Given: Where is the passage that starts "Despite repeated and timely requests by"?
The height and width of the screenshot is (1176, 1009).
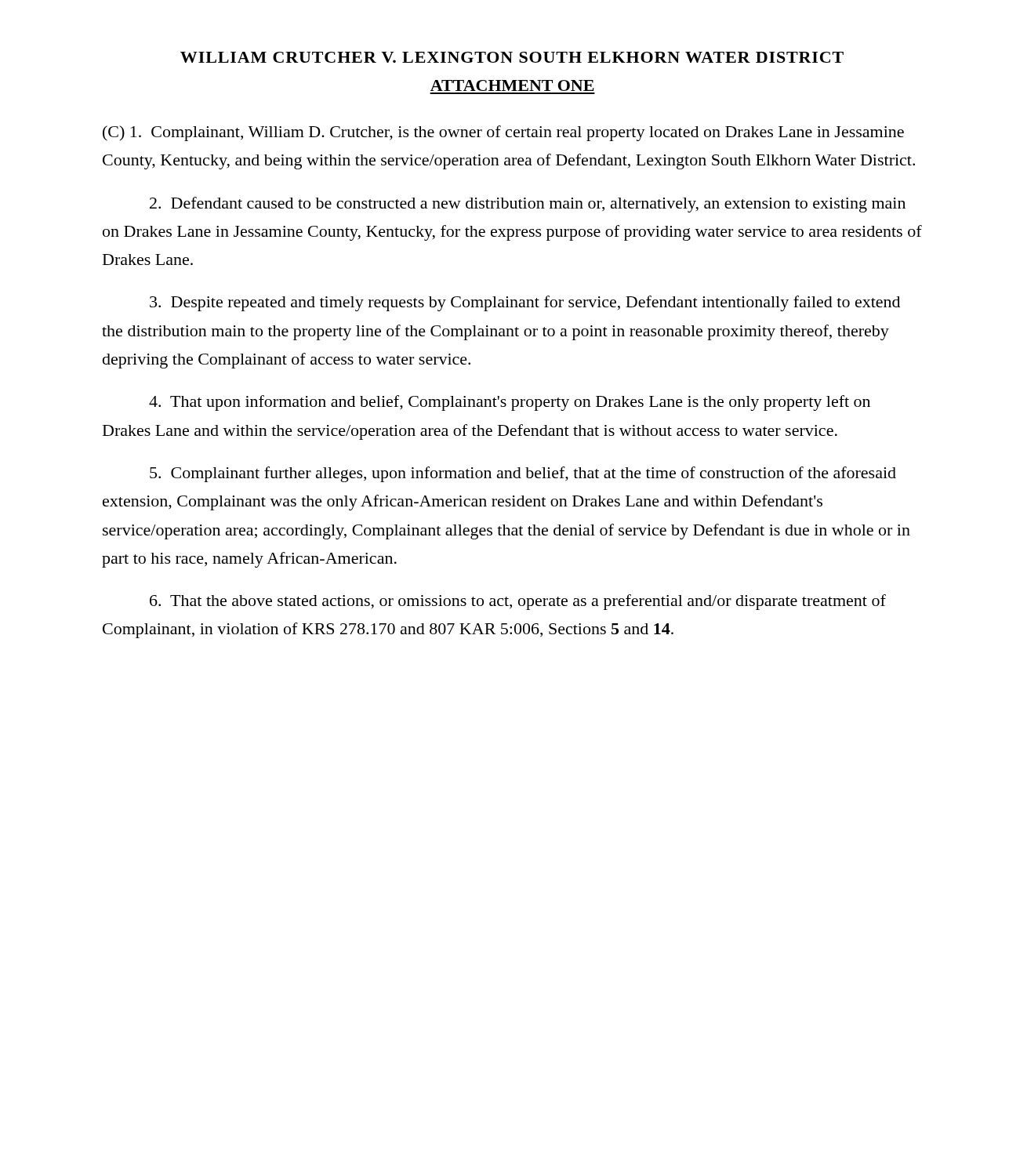Looking at the screenshot, I should click(x=501, y=330).
